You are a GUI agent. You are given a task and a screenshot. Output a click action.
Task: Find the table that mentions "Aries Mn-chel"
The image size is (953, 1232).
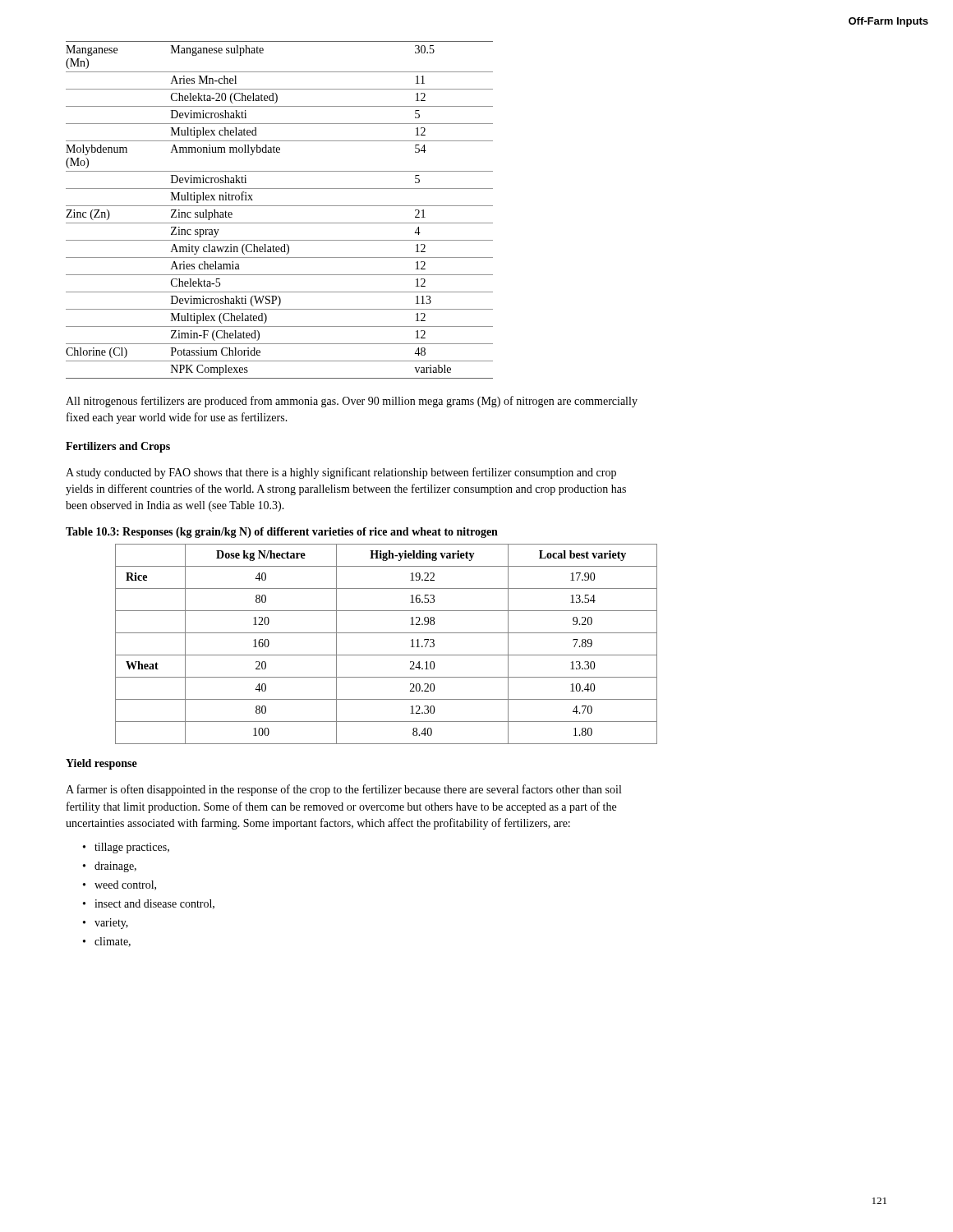click(x=476, y=210)
